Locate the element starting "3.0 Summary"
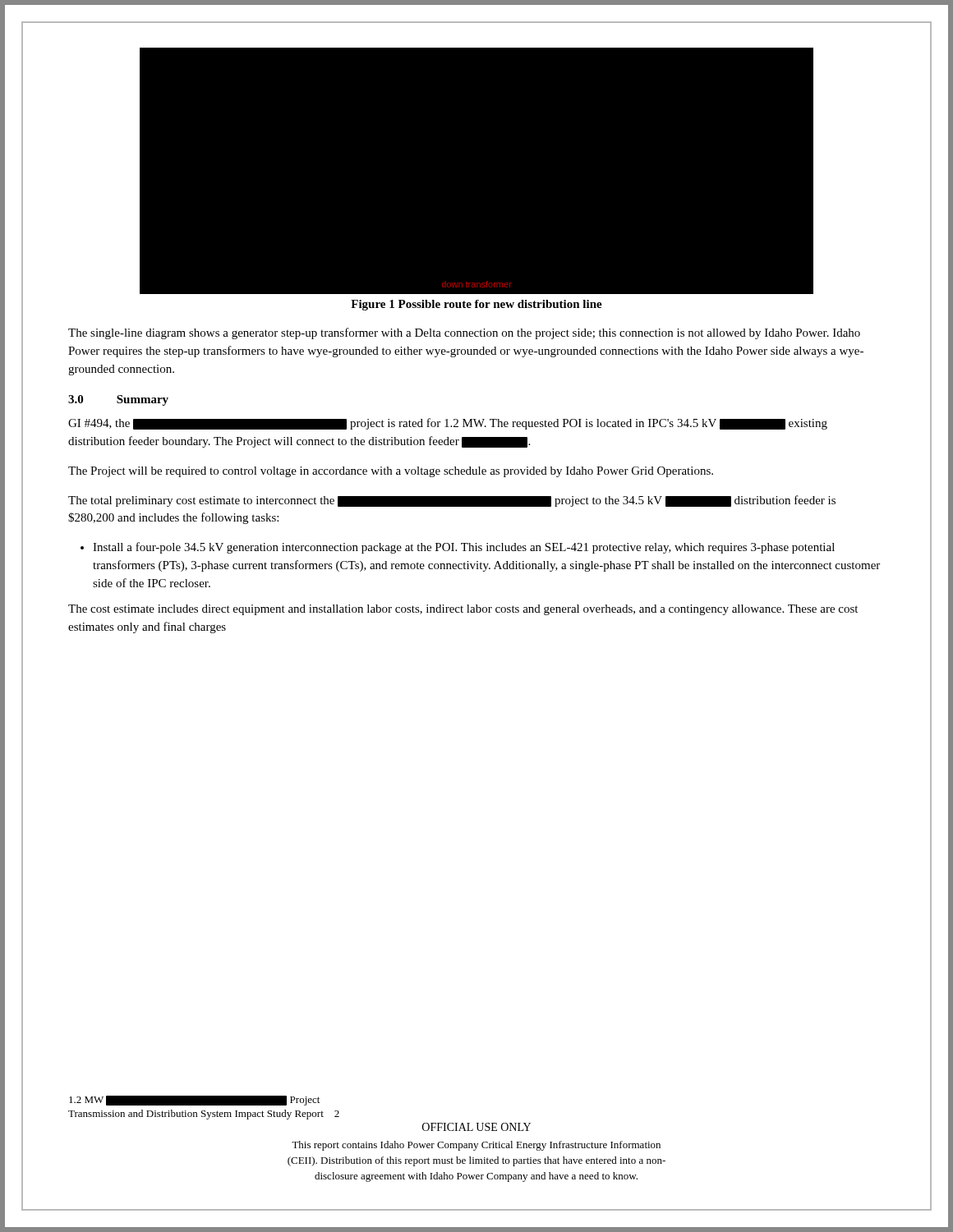953x1232 pixels. (x=118, y=400)
